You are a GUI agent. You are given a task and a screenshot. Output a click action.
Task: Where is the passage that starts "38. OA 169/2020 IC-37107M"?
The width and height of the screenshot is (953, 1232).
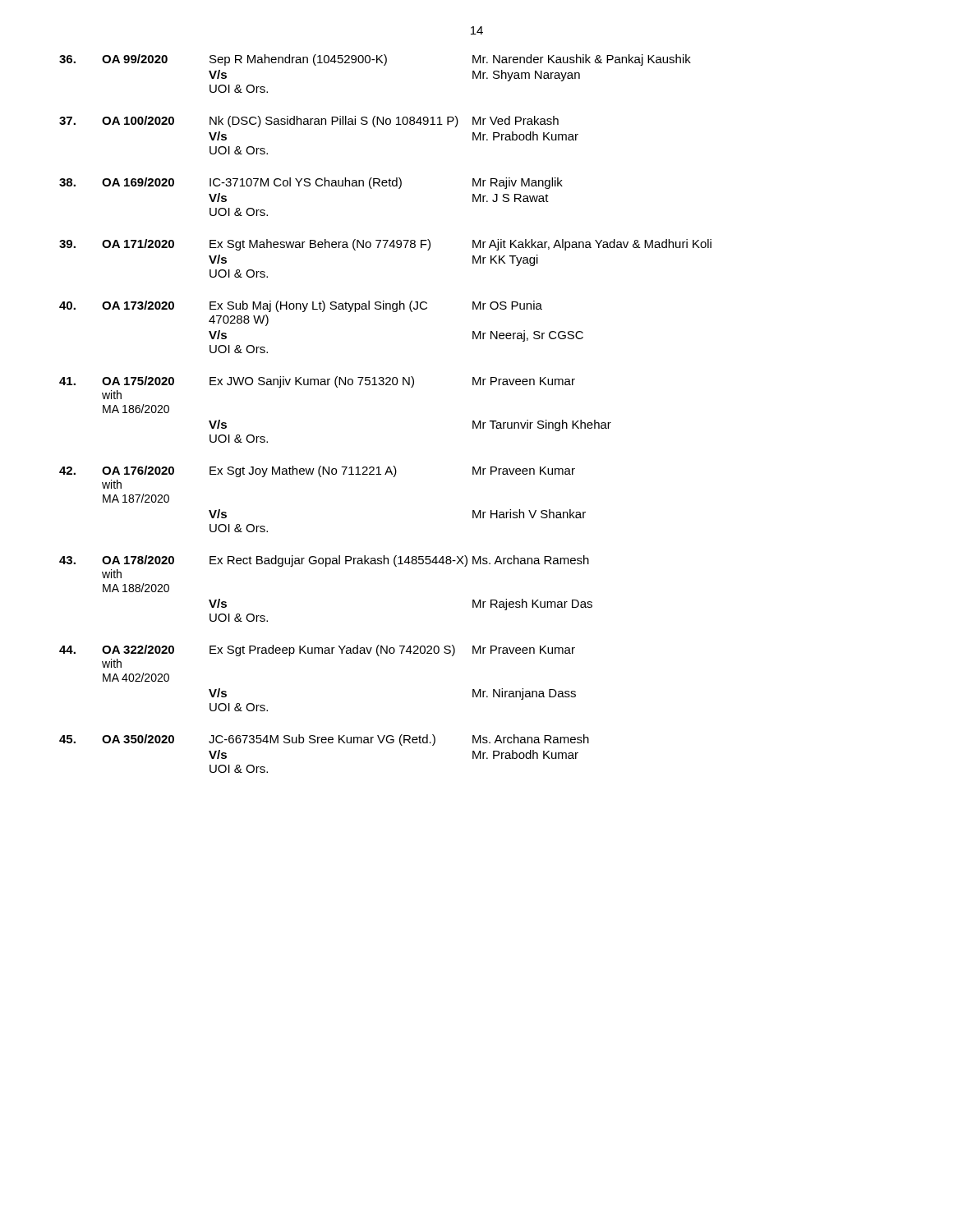[x=481, y=197]
